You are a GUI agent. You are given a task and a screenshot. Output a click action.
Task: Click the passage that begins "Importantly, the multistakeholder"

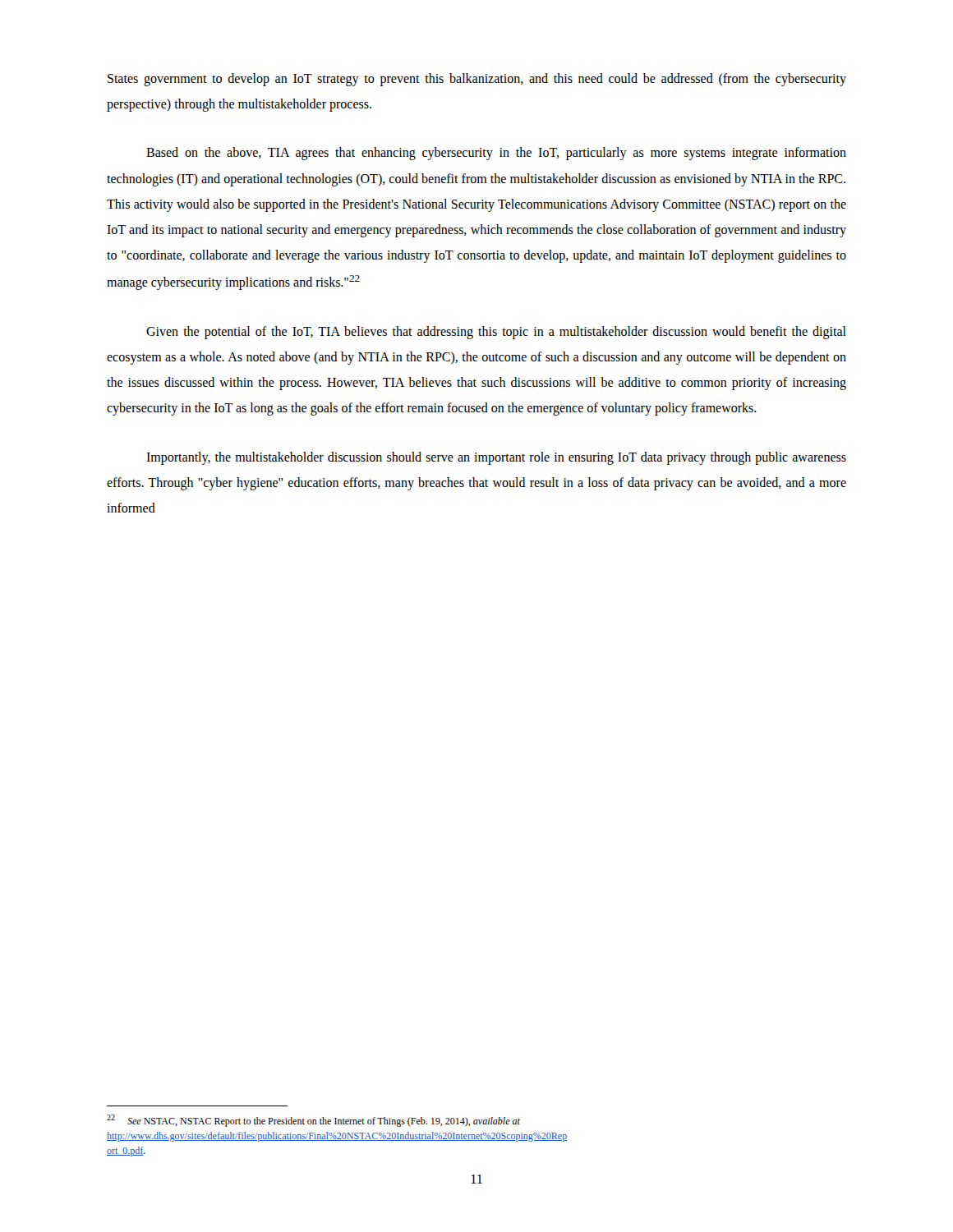click(476, 482)
